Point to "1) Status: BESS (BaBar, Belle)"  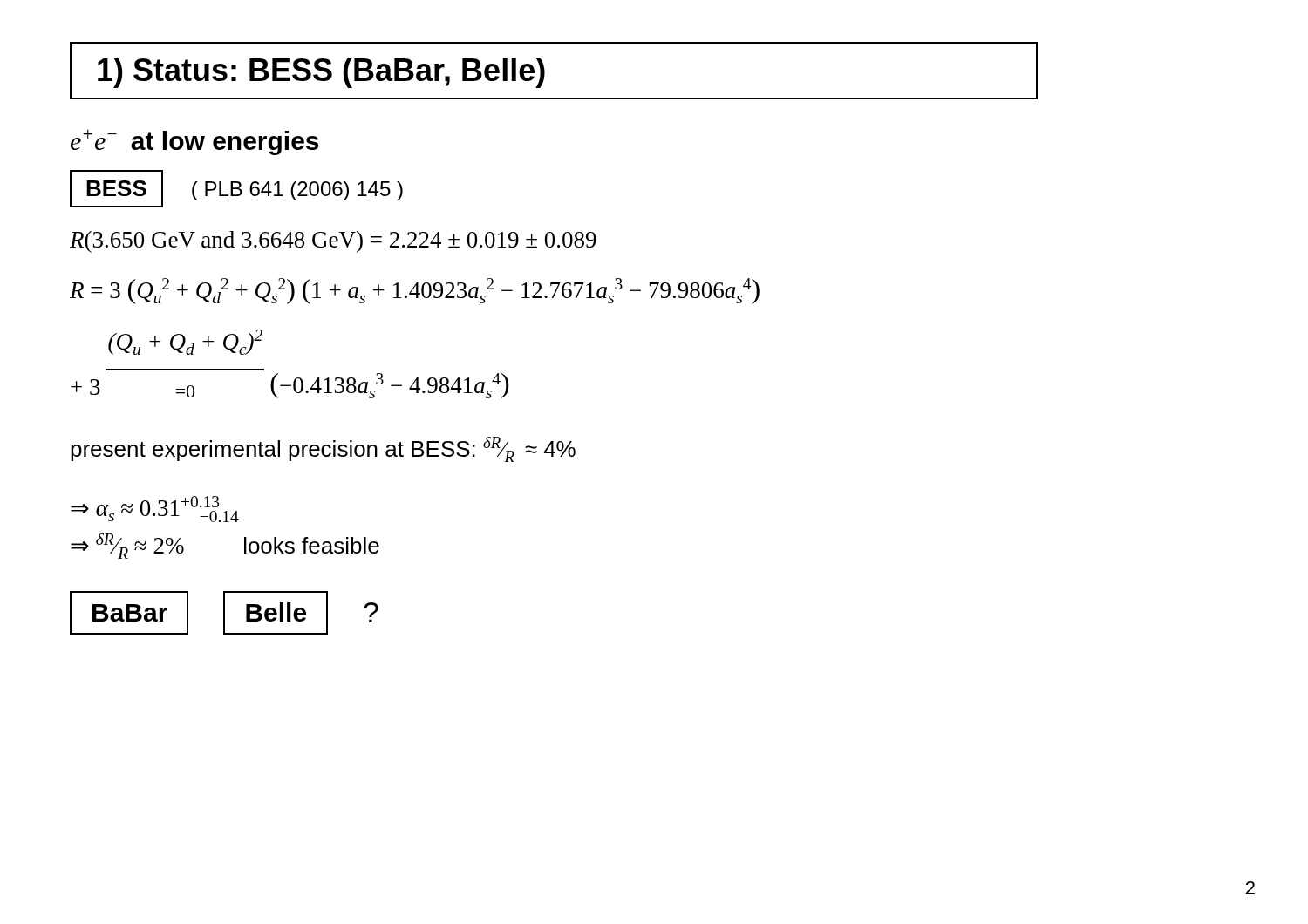(554, 71)
